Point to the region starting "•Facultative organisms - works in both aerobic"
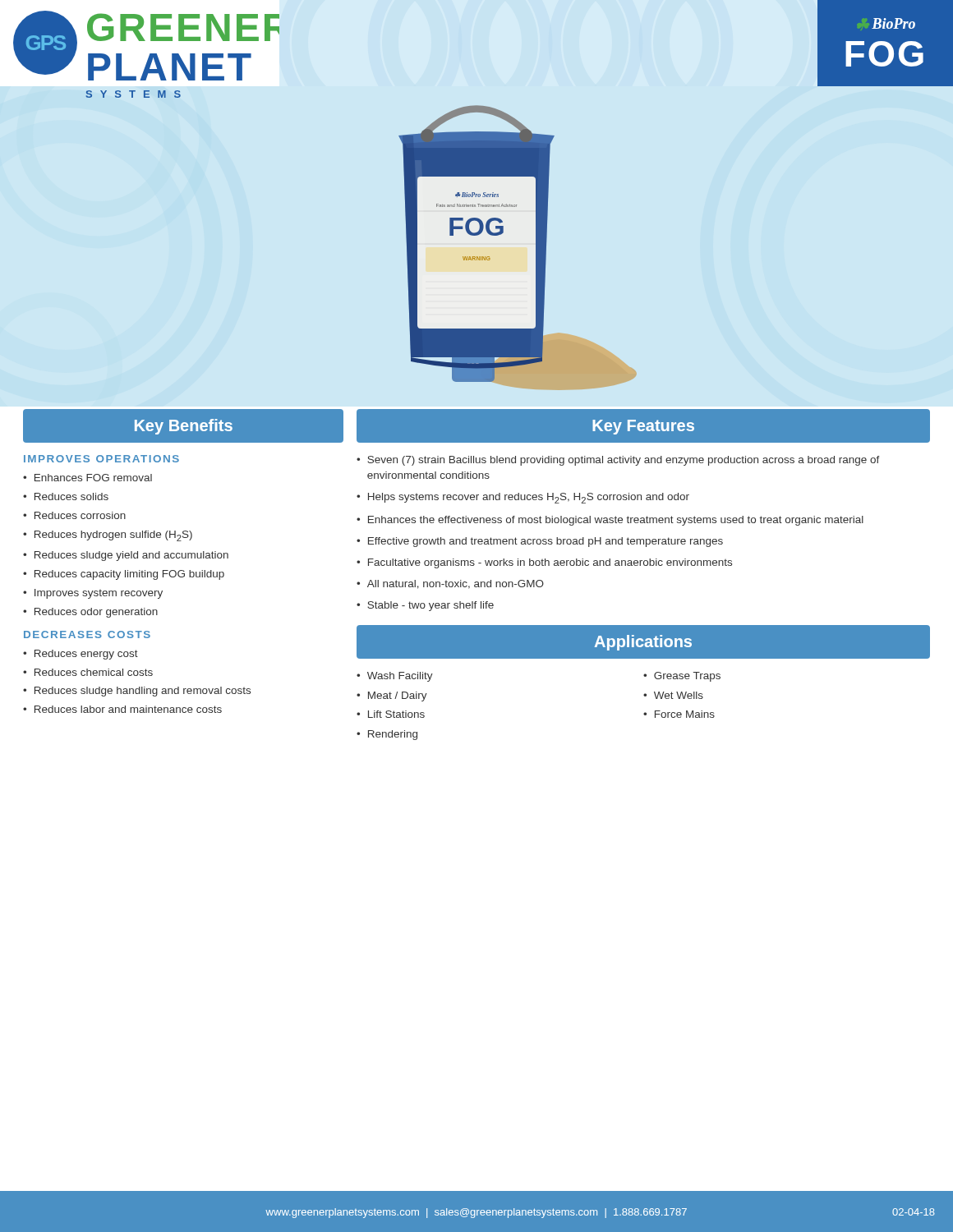This screenshot has width=953, height=1232. tap(545, 563)
